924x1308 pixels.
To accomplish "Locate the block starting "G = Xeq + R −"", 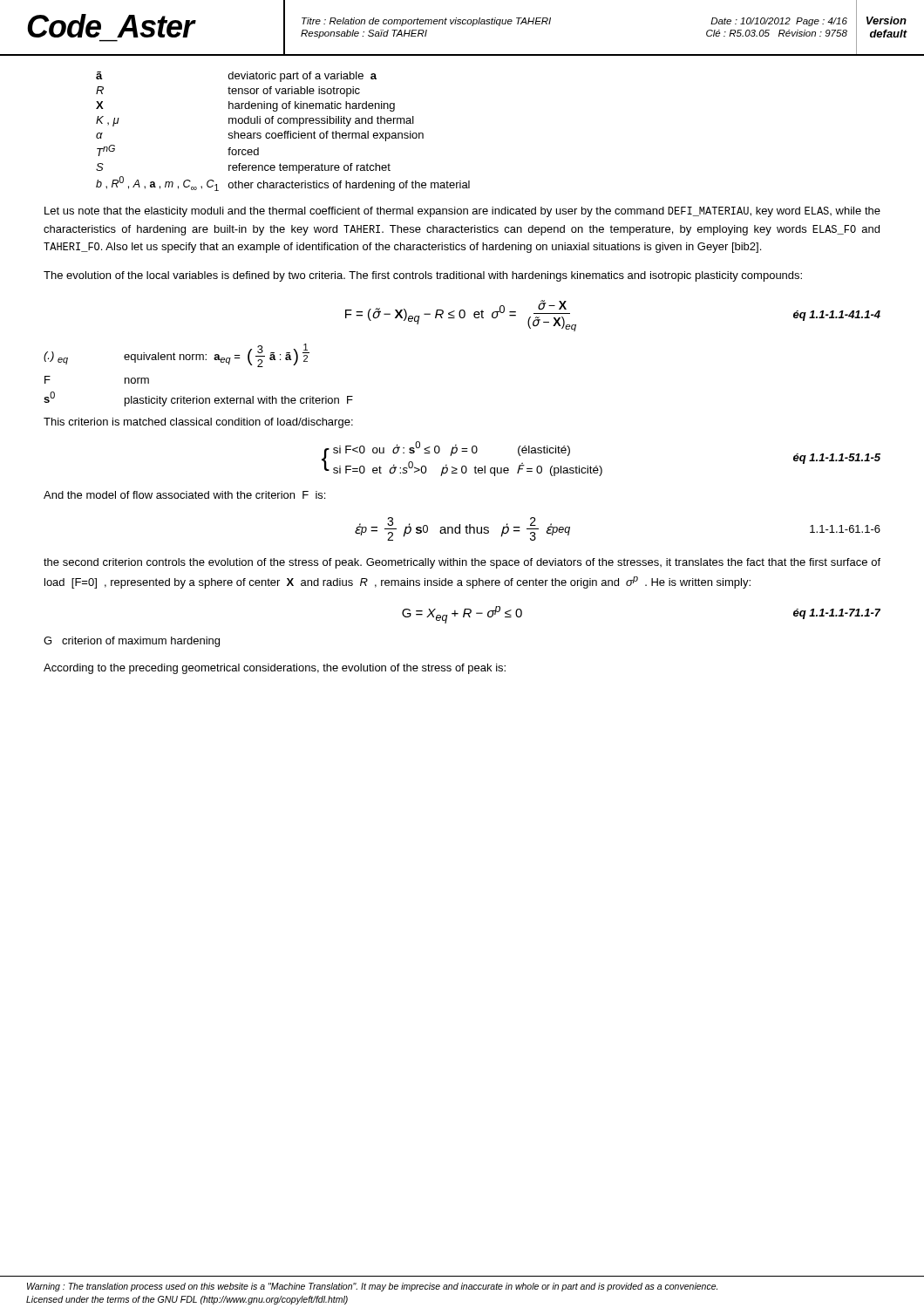I will coord(467,614).
